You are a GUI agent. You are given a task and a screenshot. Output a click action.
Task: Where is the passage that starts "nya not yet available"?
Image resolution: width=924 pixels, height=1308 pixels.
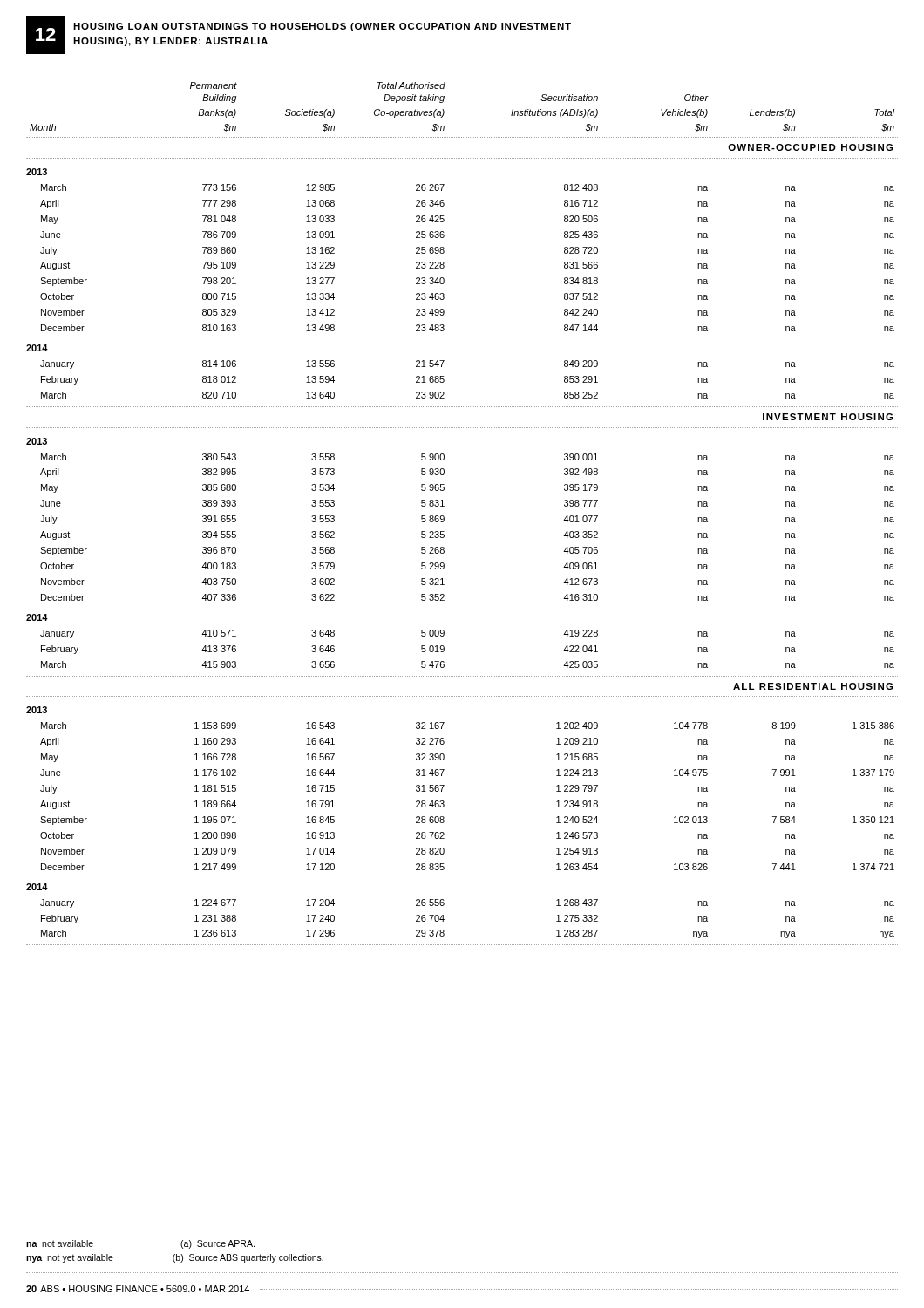coord(175,1257)
